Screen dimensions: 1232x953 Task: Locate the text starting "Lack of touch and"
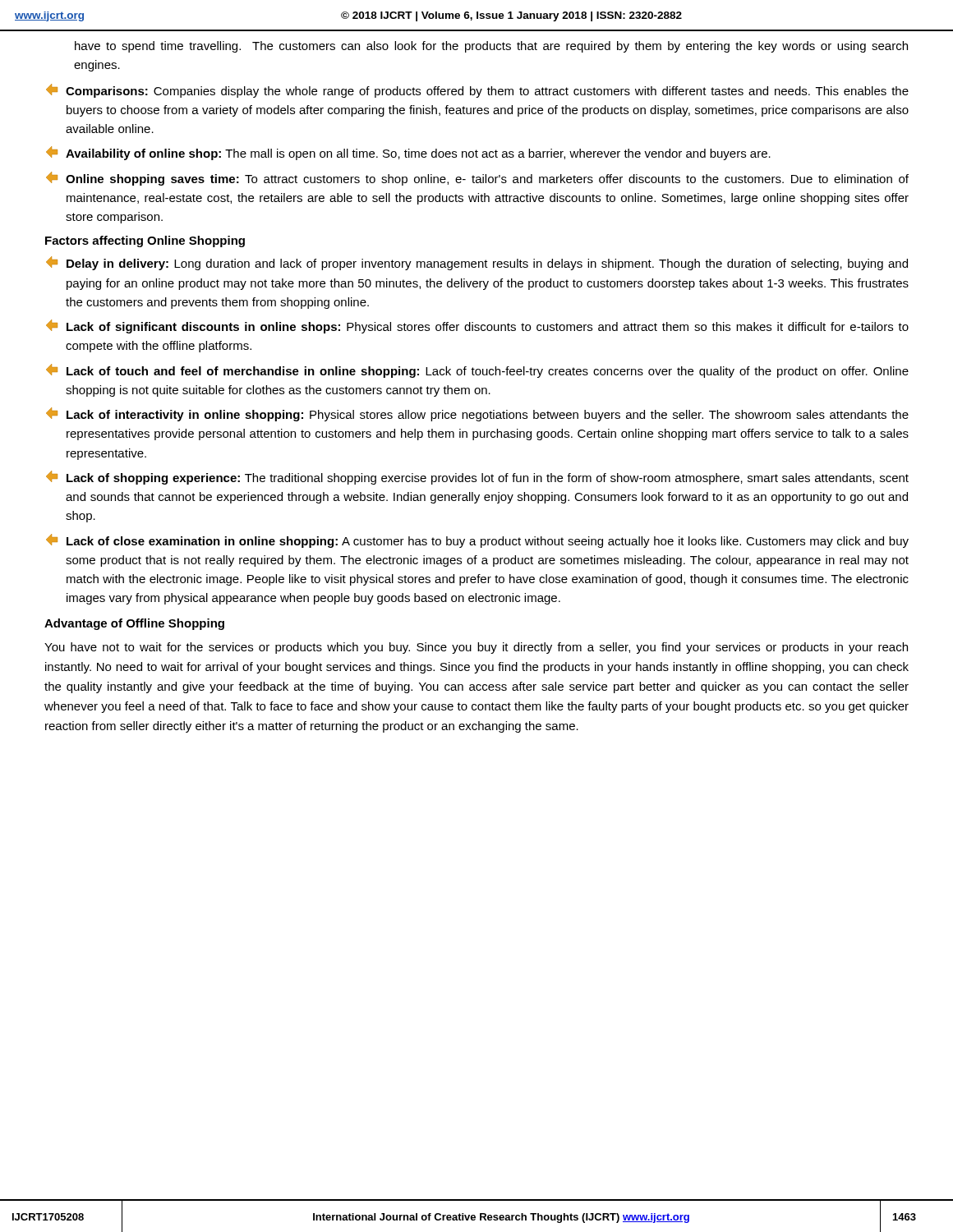click(476, 380)
